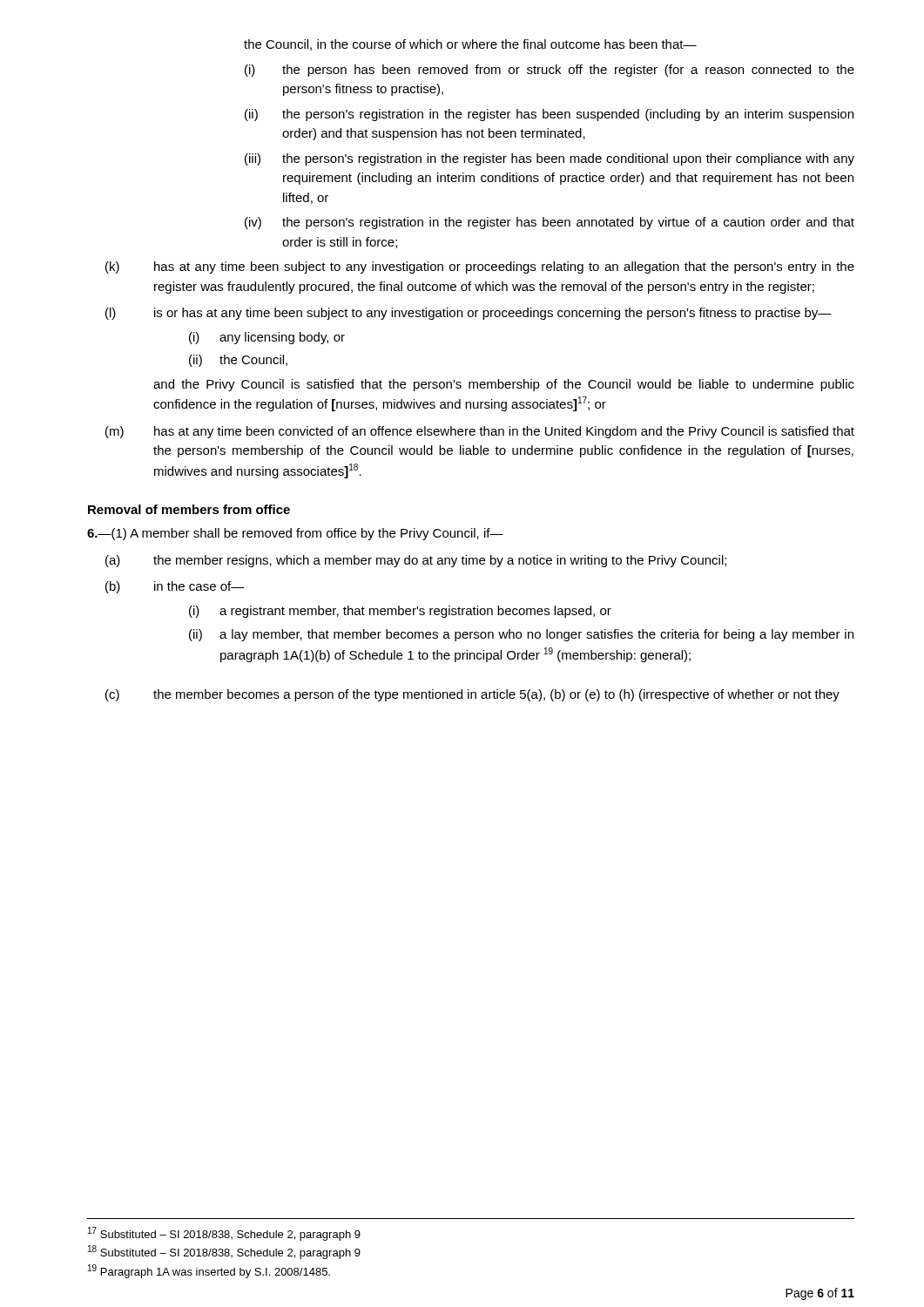
Task: Point to the element starting "(ii) the person's registration in the"
Action: point(549,124)
